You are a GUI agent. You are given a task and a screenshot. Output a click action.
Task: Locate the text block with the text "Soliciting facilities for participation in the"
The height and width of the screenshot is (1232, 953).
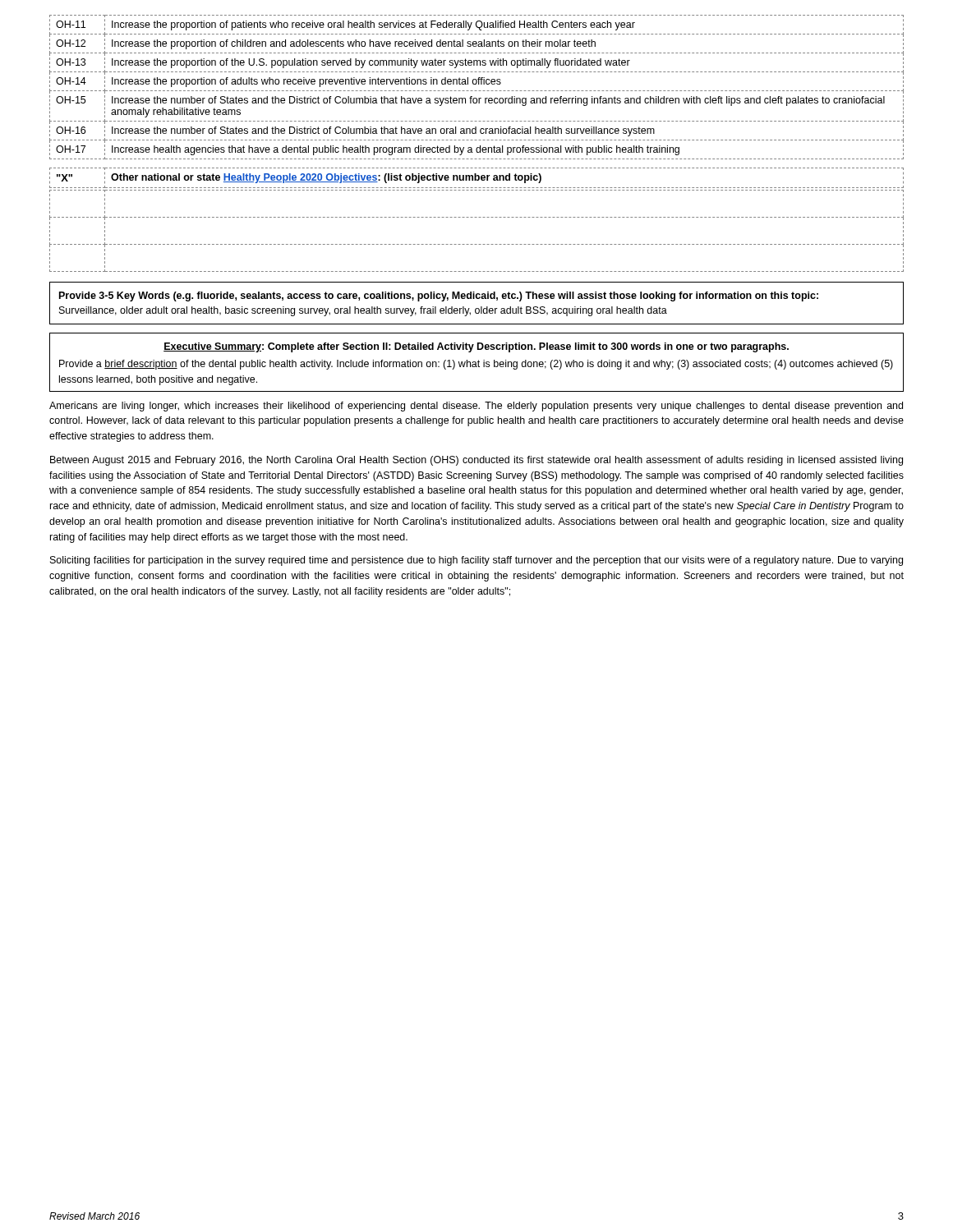[476, 576]
